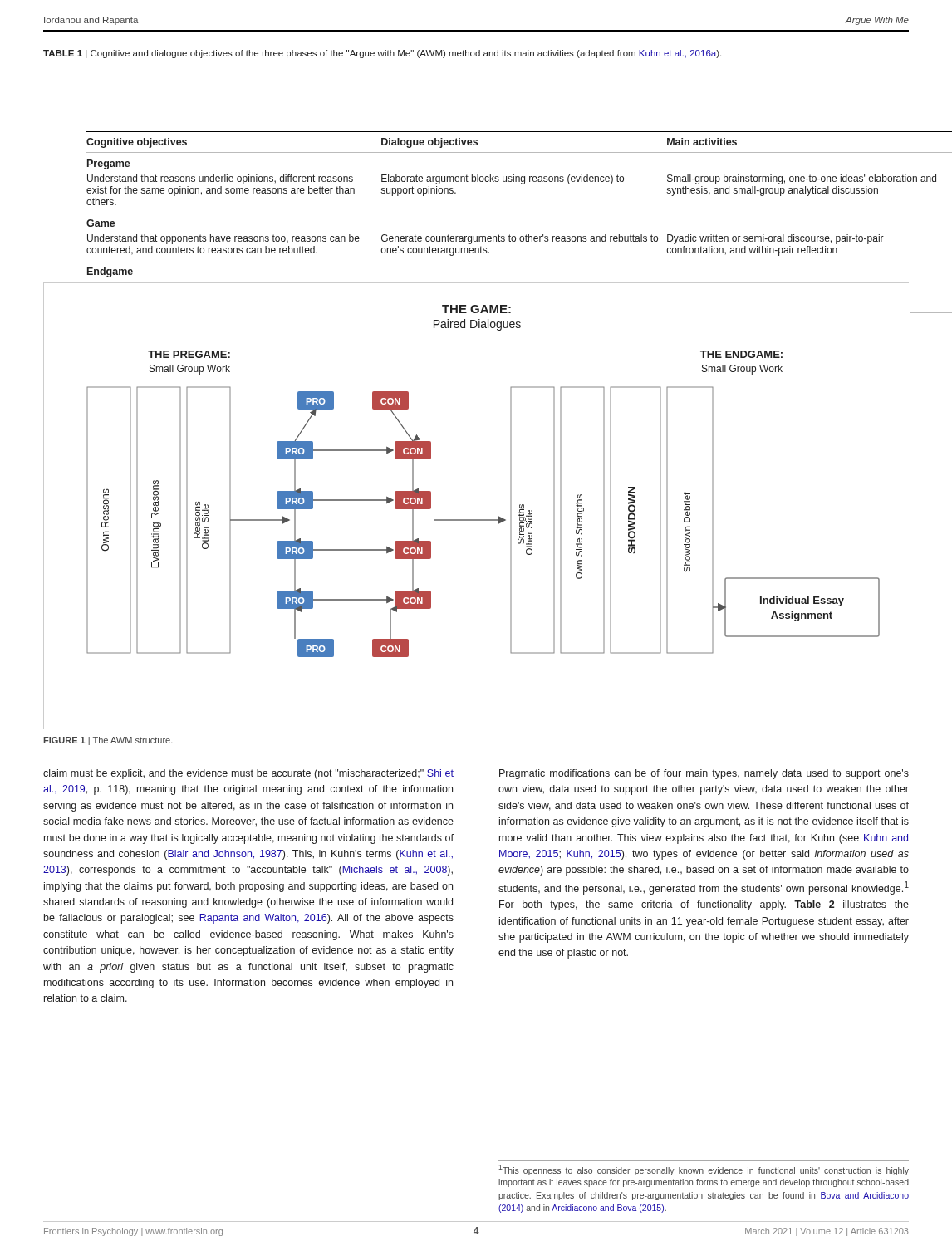
Task: Select the text block with the text "Pragmatic modifications can"
Action: 704,863
